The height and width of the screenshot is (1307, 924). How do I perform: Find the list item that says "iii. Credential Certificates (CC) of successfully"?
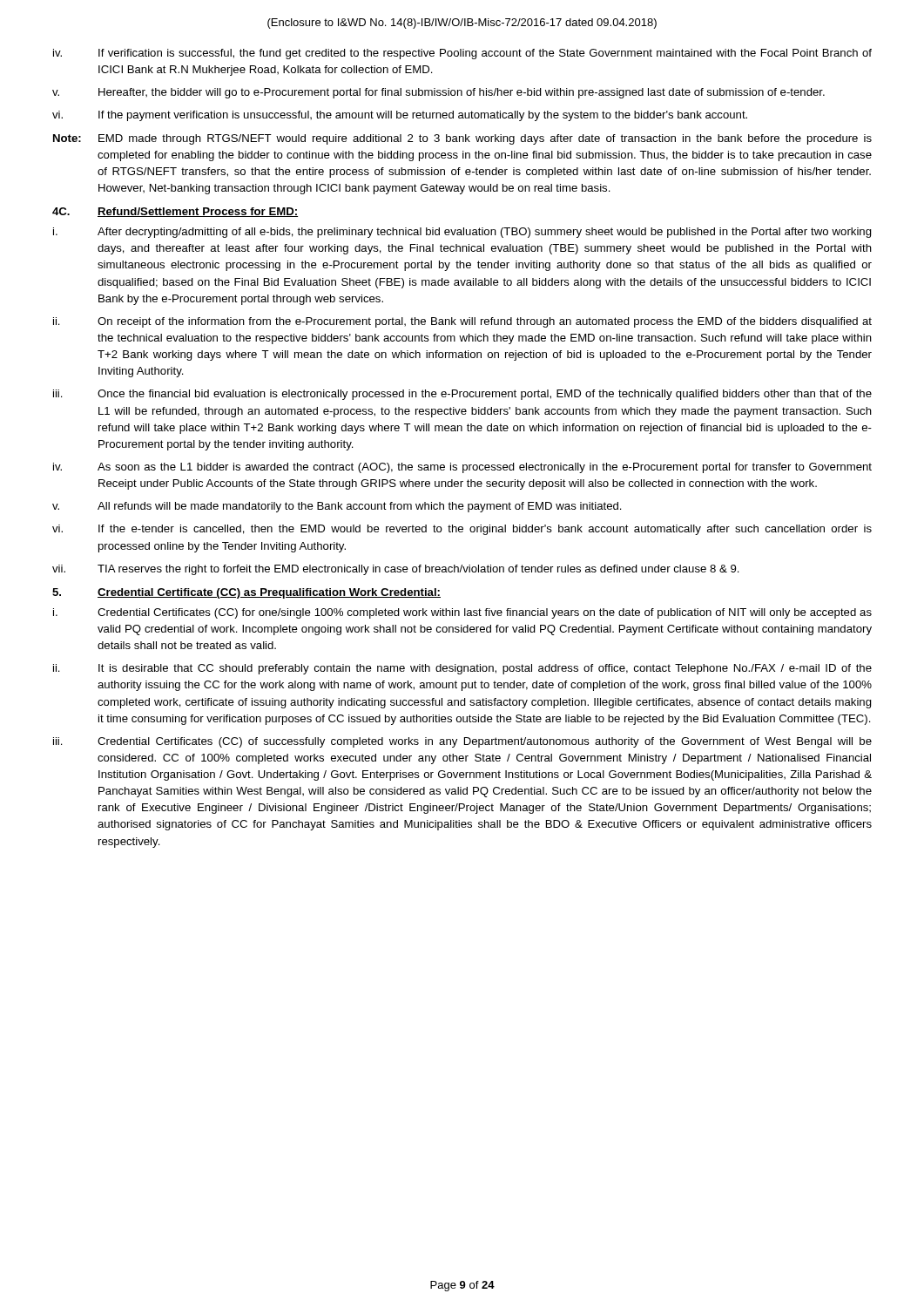click(x=462, y=791)
